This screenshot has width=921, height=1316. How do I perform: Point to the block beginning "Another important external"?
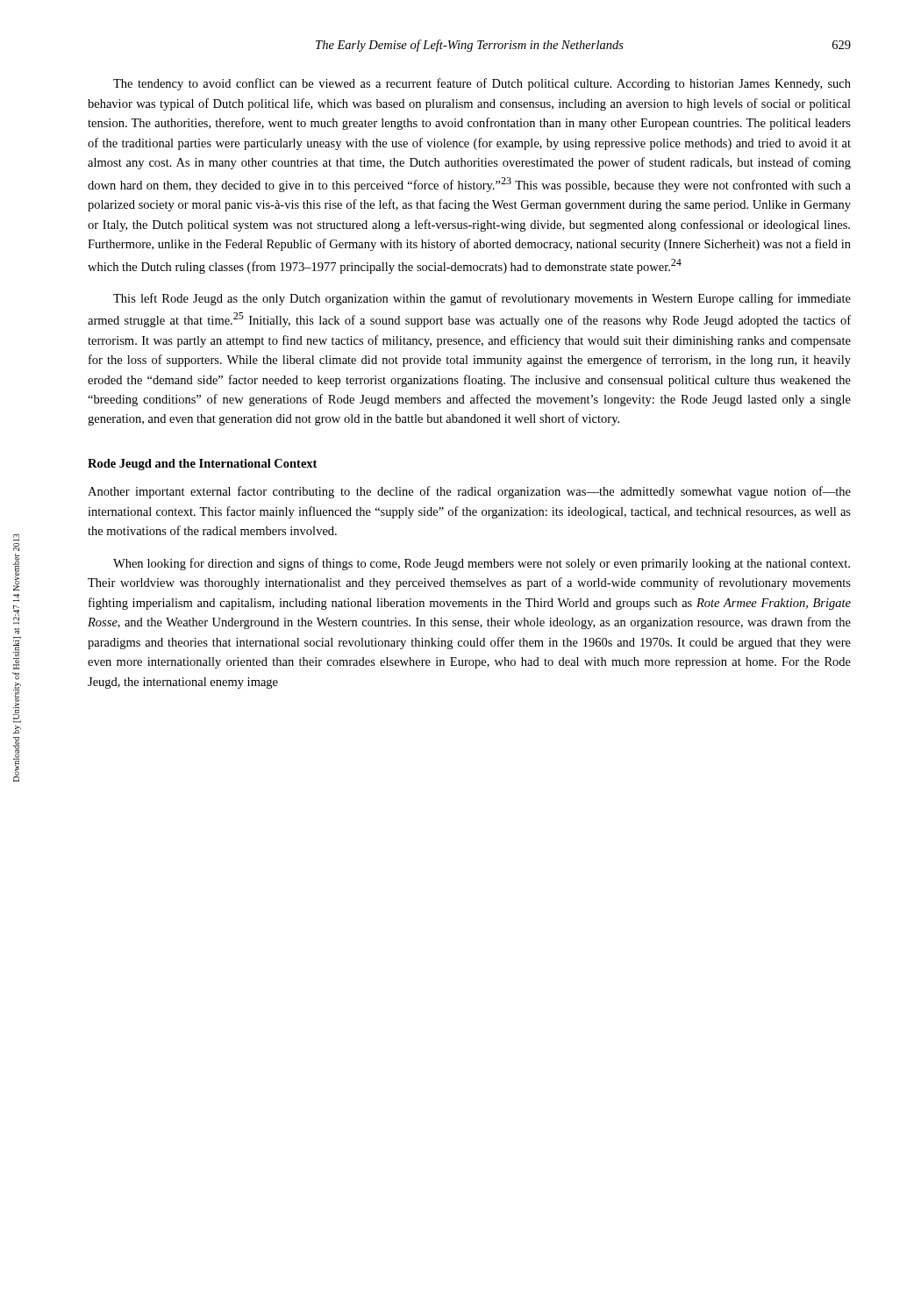pos(469,512)
